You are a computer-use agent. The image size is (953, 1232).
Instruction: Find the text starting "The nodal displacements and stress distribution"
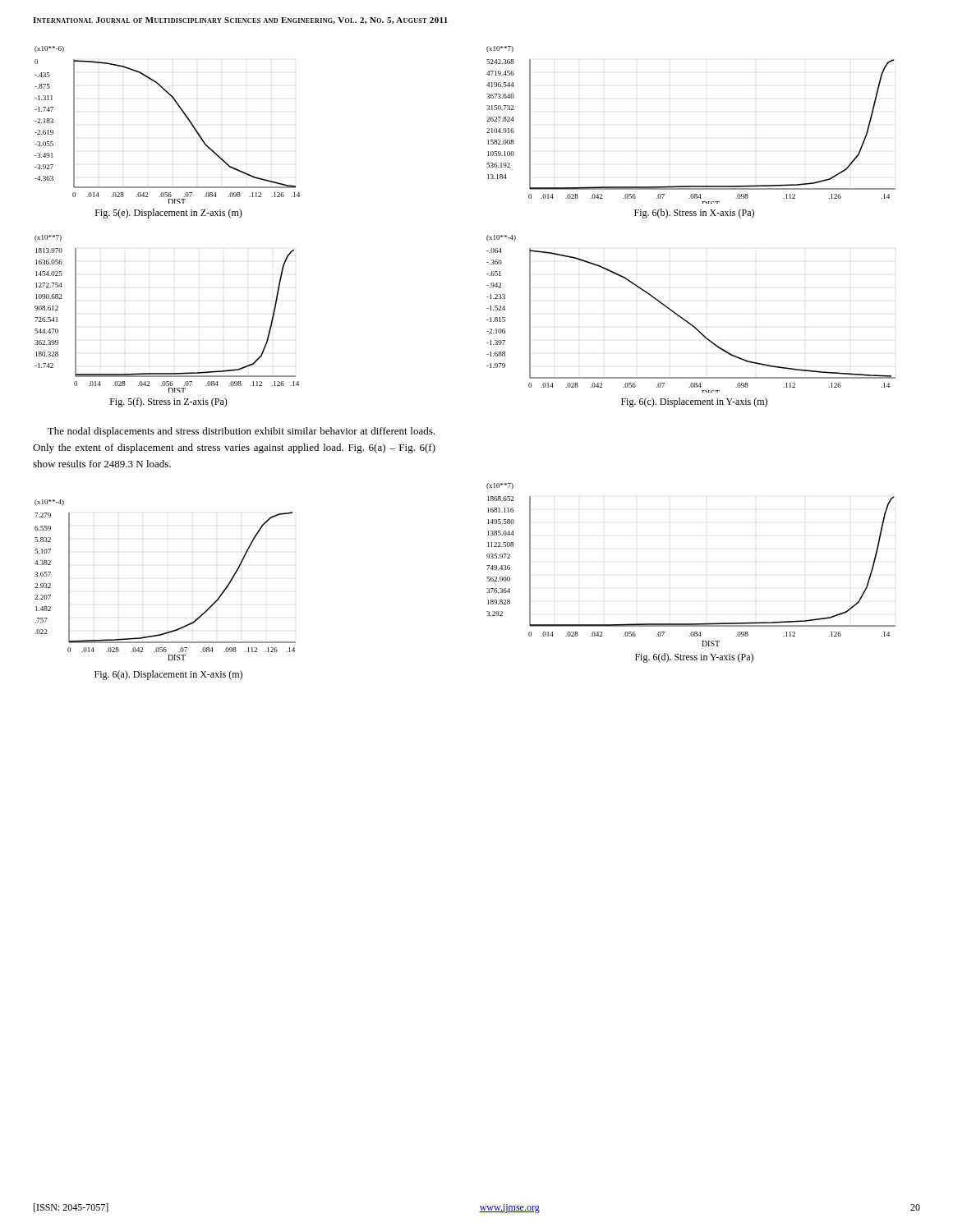[x=234, y=447]
